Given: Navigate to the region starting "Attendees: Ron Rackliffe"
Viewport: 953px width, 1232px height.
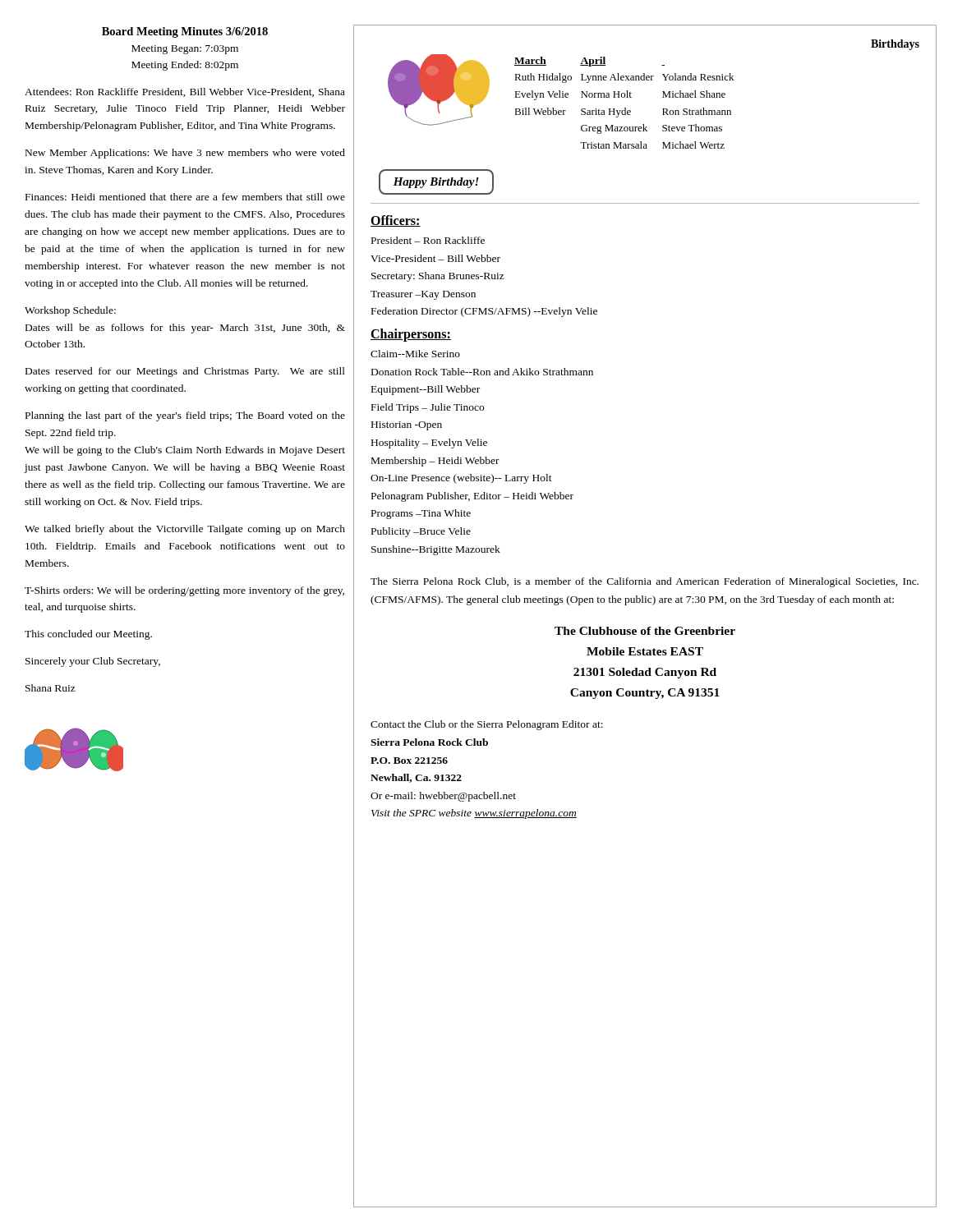Looking at the screenshot, I should tap(185, 108).
